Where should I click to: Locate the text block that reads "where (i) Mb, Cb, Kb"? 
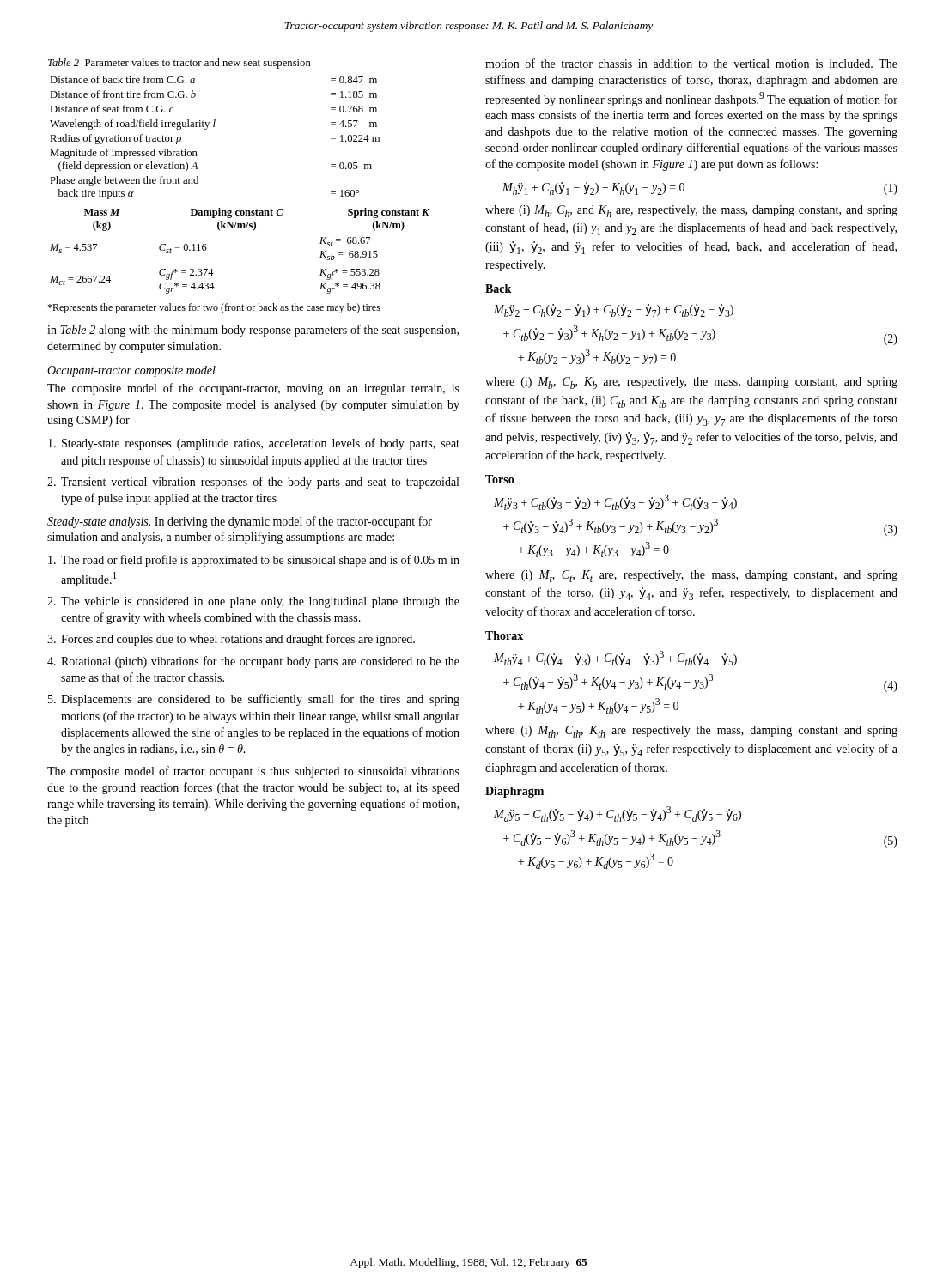point(691,419)
